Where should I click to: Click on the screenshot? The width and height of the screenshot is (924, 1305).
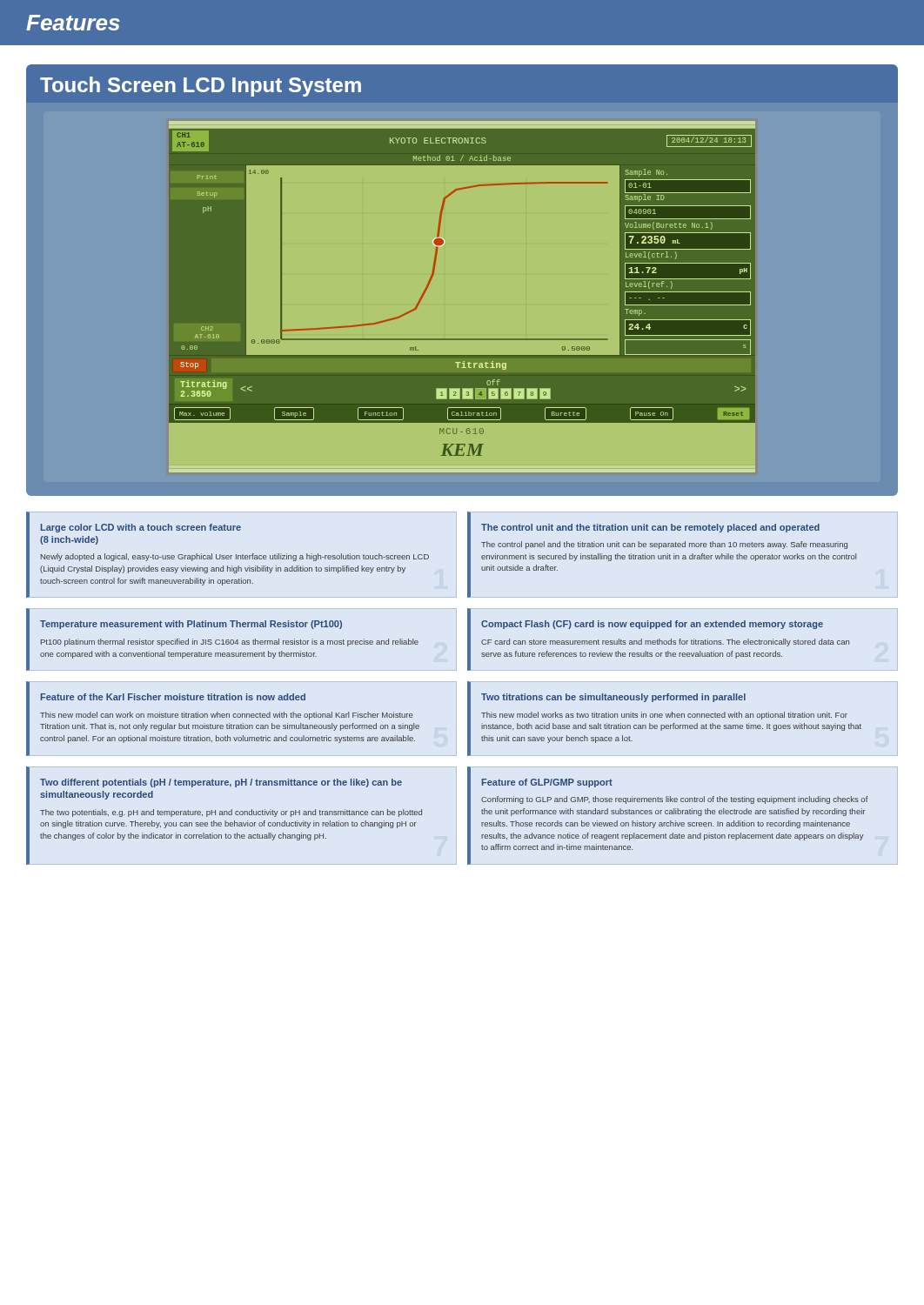[462, 296]
